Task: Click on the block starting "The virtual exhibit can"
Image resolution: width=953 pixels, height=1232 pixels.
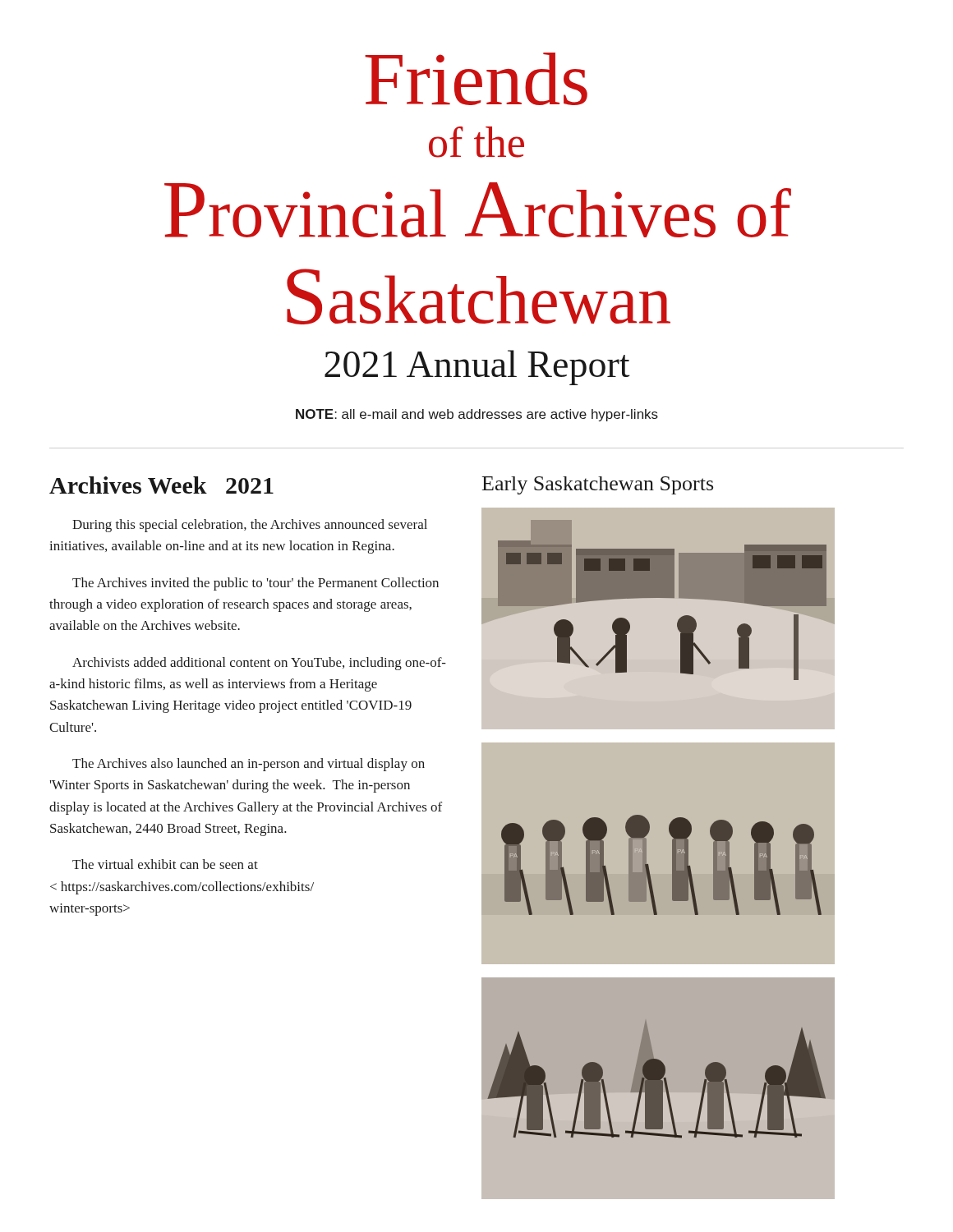Action: 182,886
